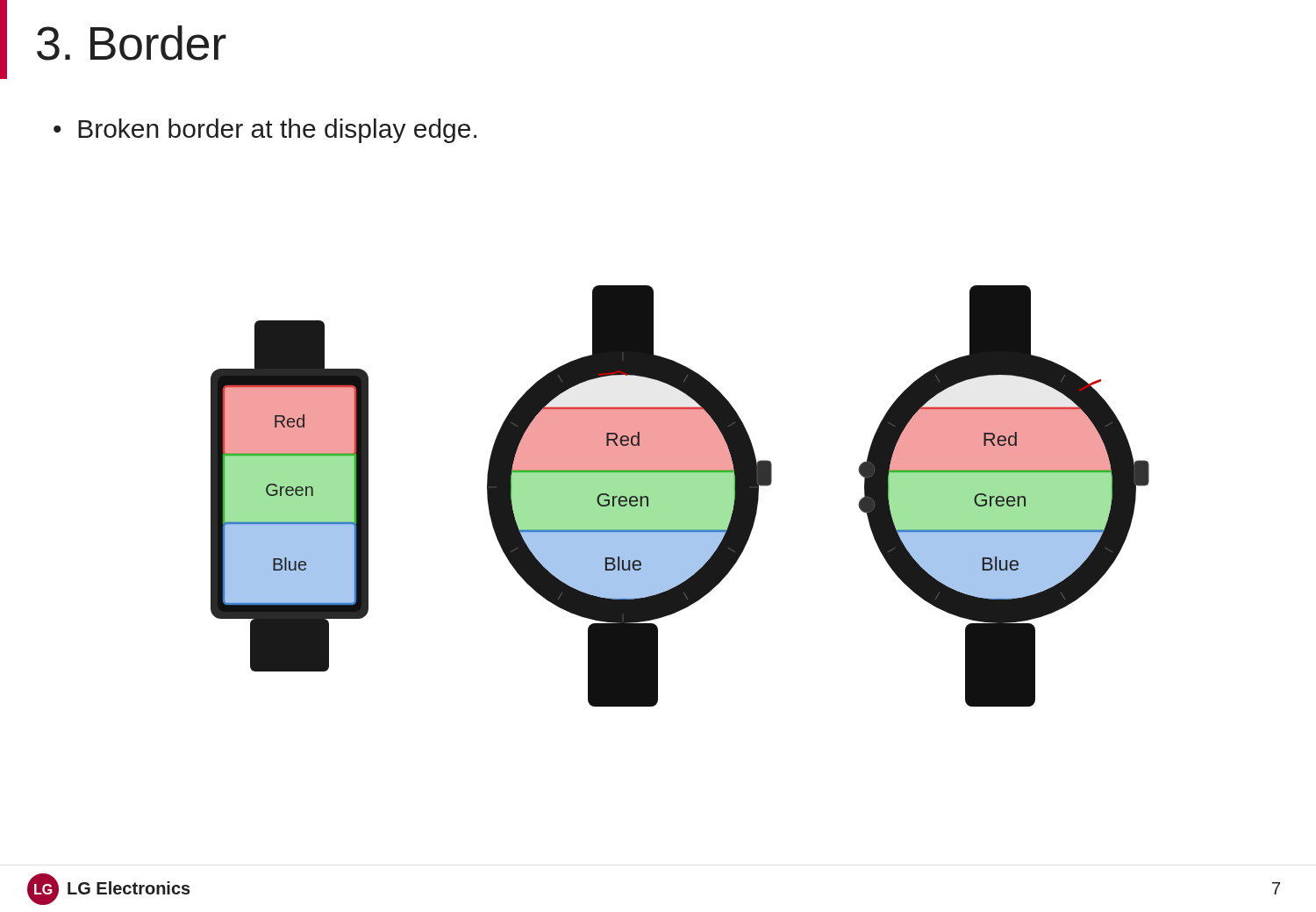Locate the passage starting "• Broken border"
Screen dimensions: 912x1316
pyautogui.click(x=266, y=129)
